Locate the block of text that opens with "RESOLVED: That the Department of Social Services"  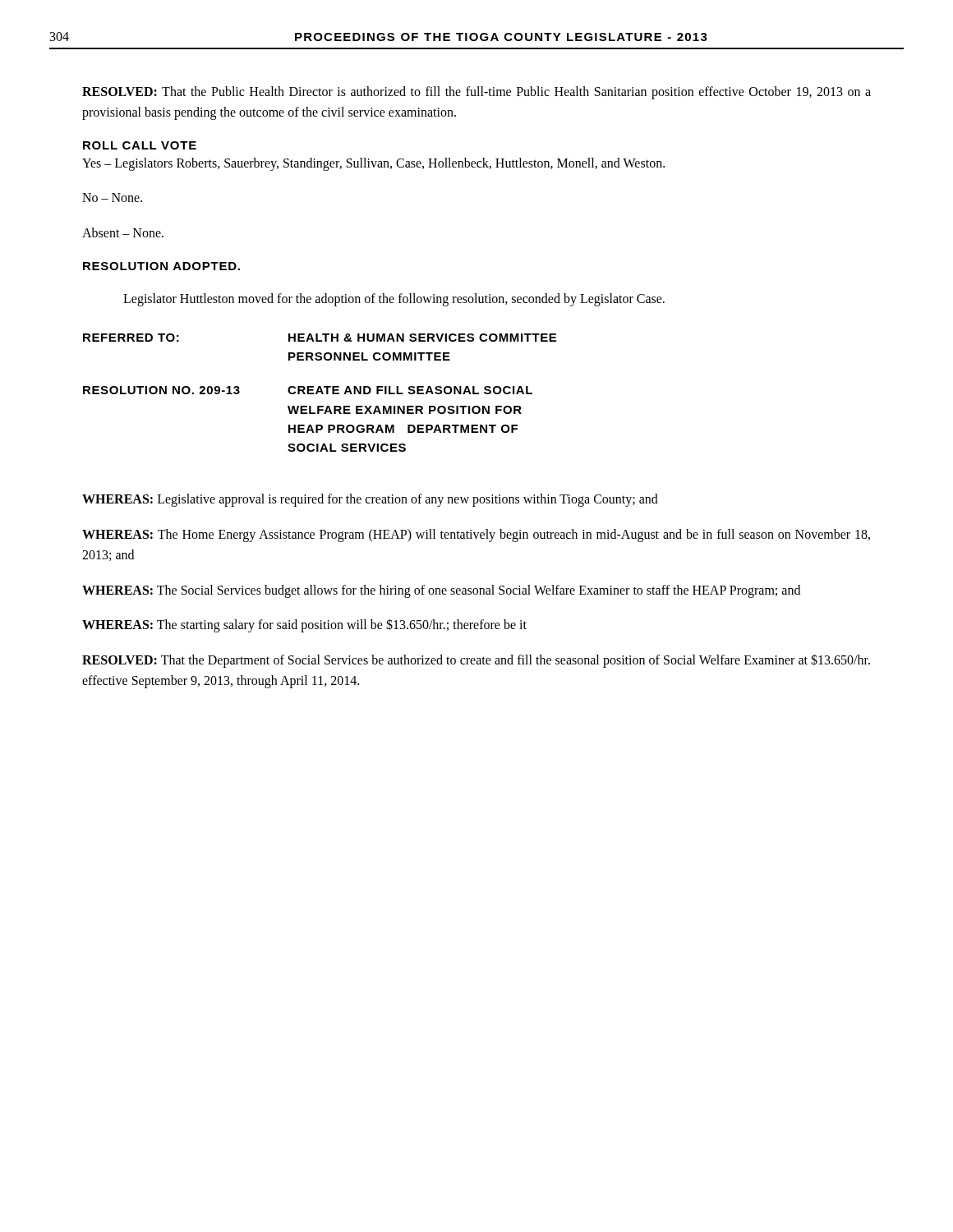tap(476, 670)
